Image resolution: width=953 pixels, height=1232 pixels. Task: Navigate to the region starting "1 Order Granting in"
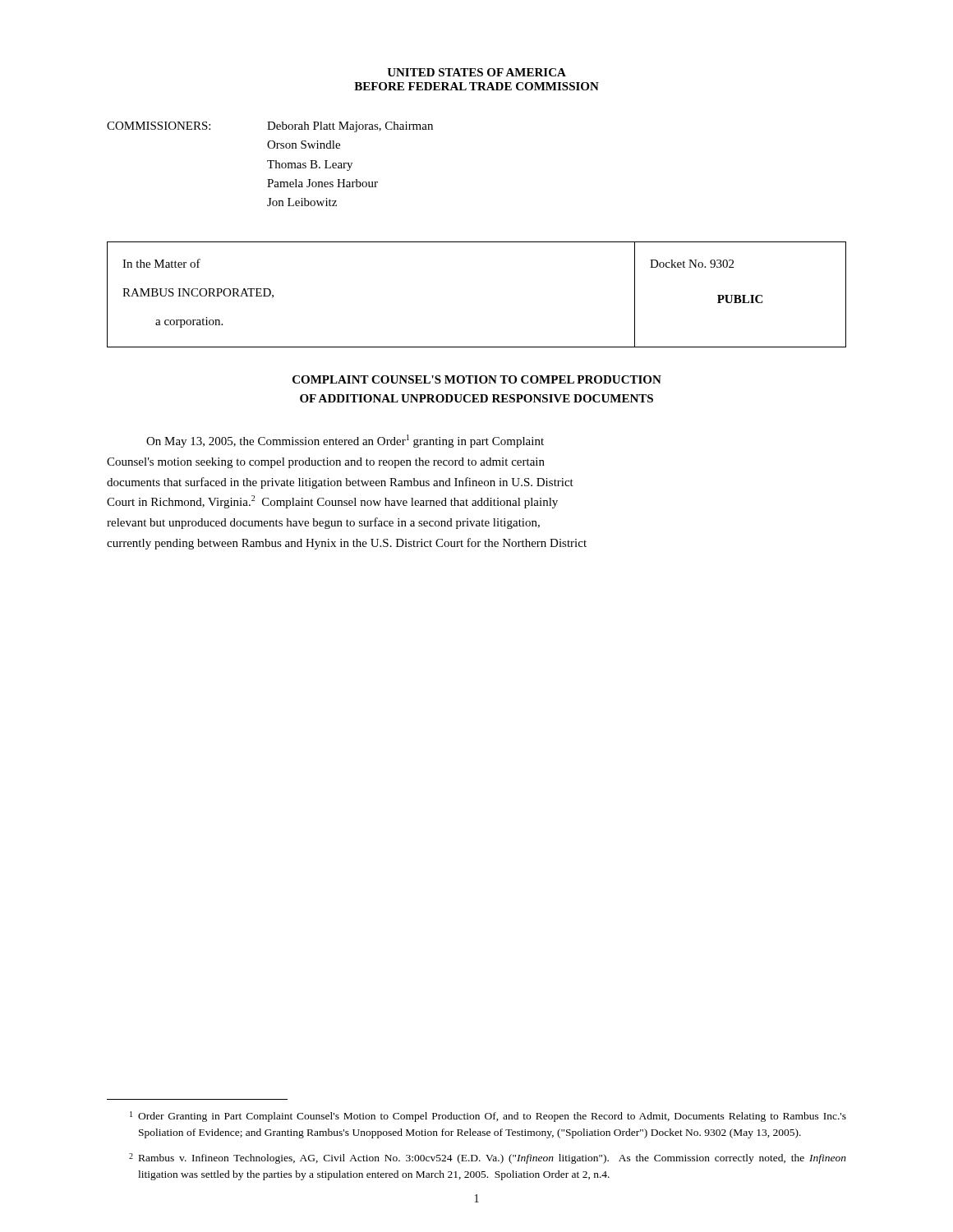[x=476, y=1125]
